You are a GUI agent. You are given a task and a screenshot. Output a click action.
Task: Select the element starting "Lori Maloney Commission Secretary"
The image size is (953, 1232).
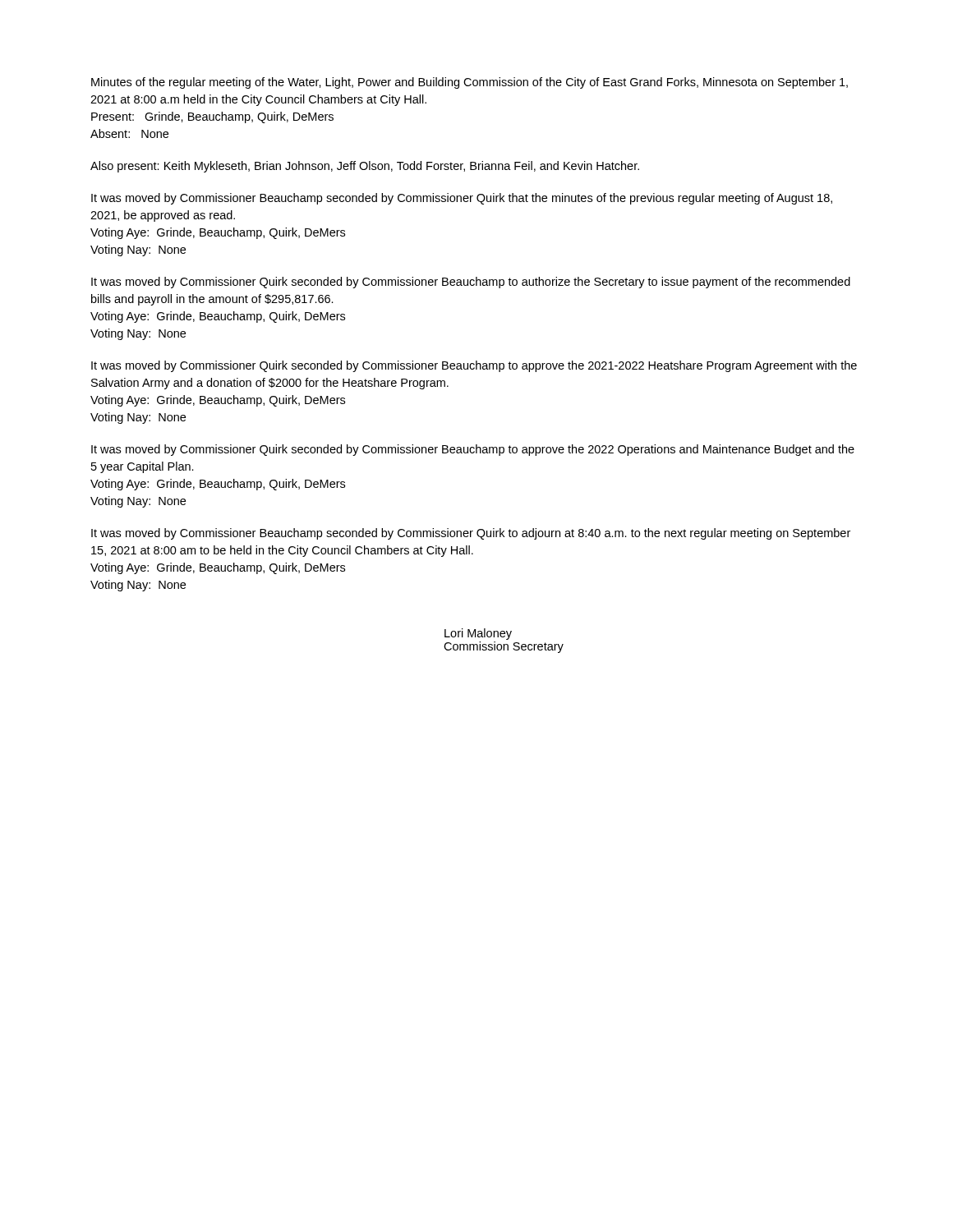tap(504, 640)
